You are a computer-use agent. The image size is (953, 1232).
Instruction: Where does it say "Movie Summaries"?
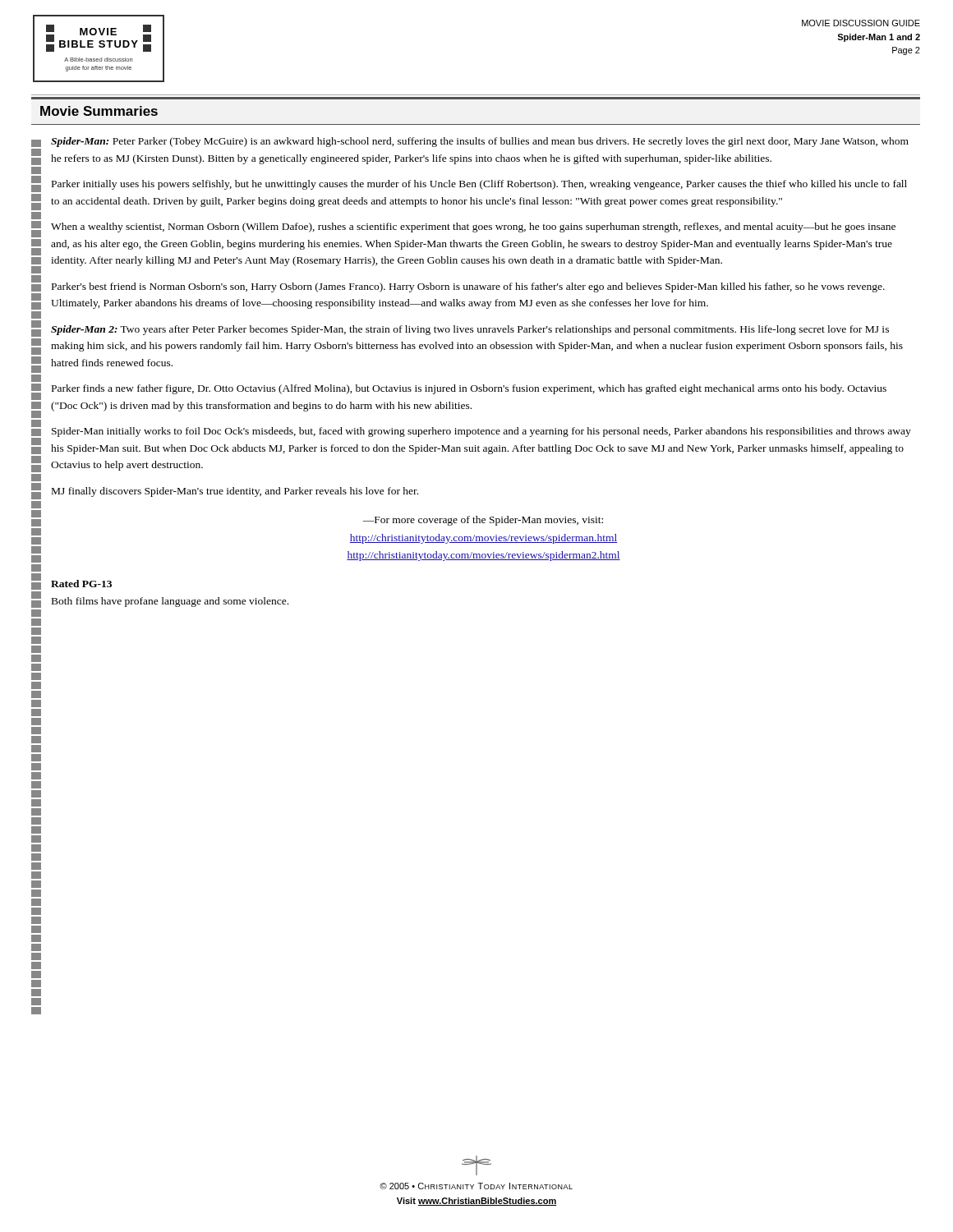[99, 111]
